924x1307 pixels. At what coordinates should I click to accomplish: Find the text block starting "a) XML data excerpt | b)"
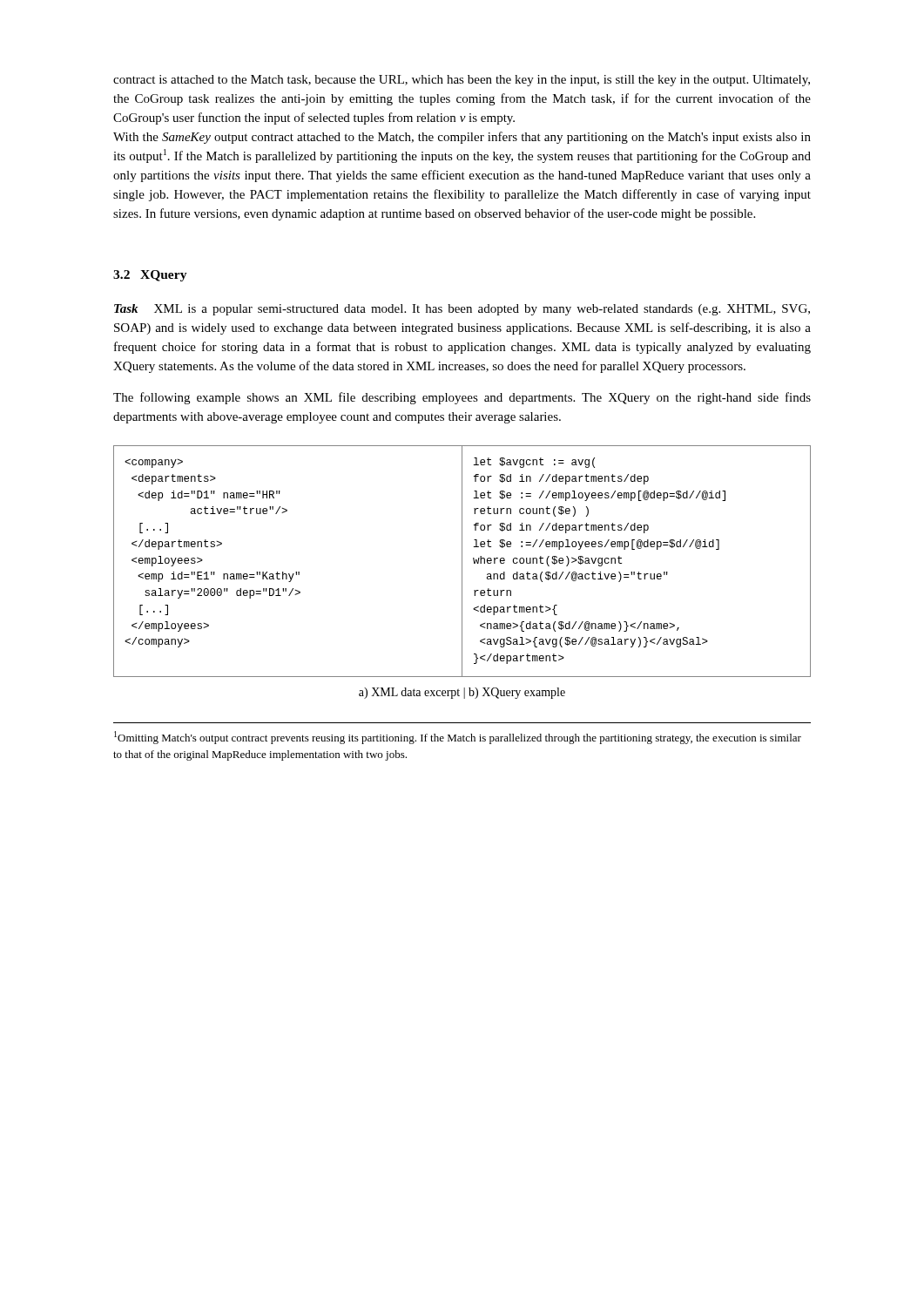click(x=462, y=692)
